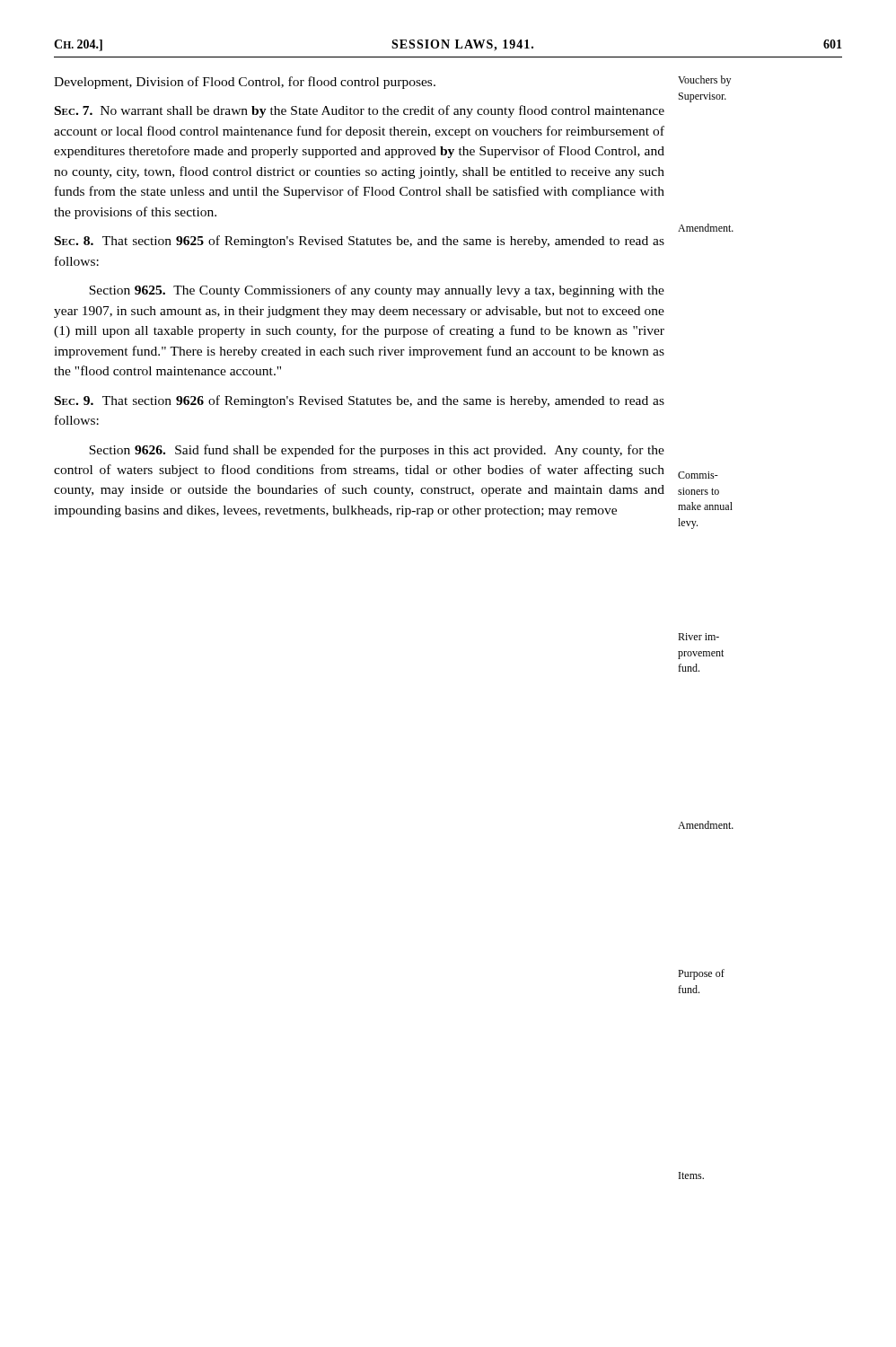This screenshot has width=896, height=1347.
Task: Point to the text block starting "Section 9626. Said"
Action: point(359,480)
